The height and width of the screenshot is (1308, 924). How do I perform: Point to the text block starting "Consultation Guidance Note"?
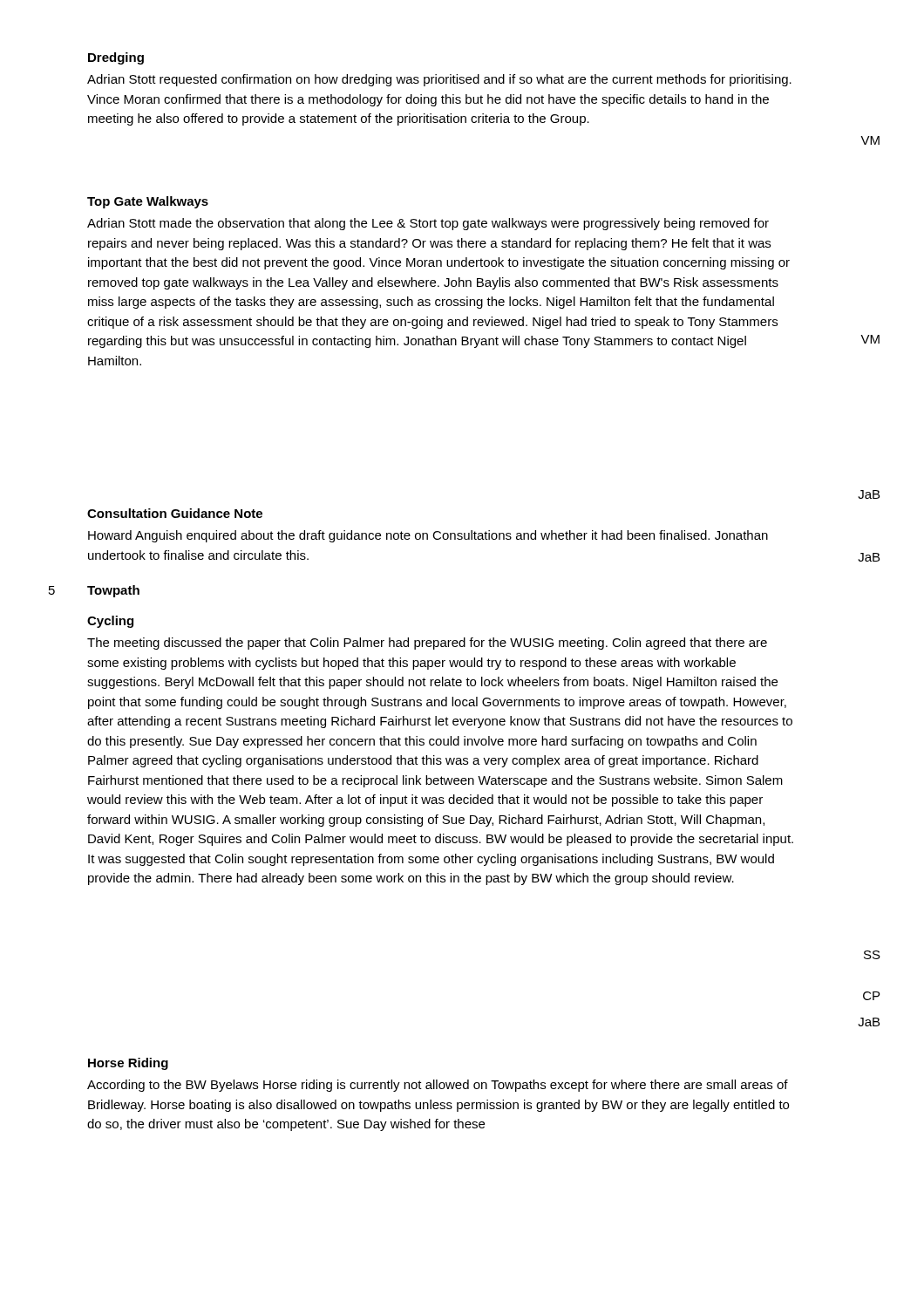click(175, 513)
